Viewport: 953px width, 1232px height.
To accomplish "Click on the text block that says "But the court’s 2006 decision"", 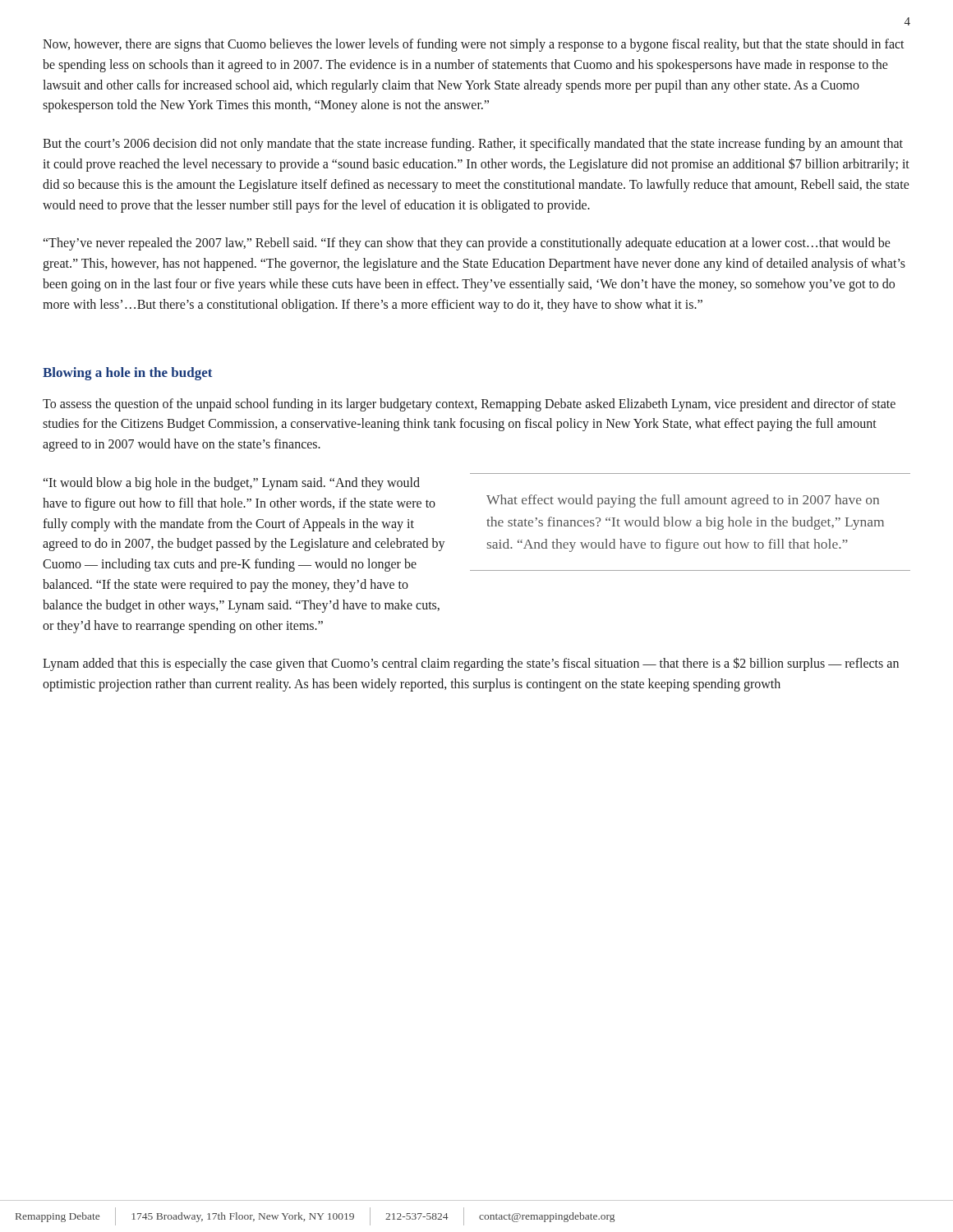I will tap(476, 174).
